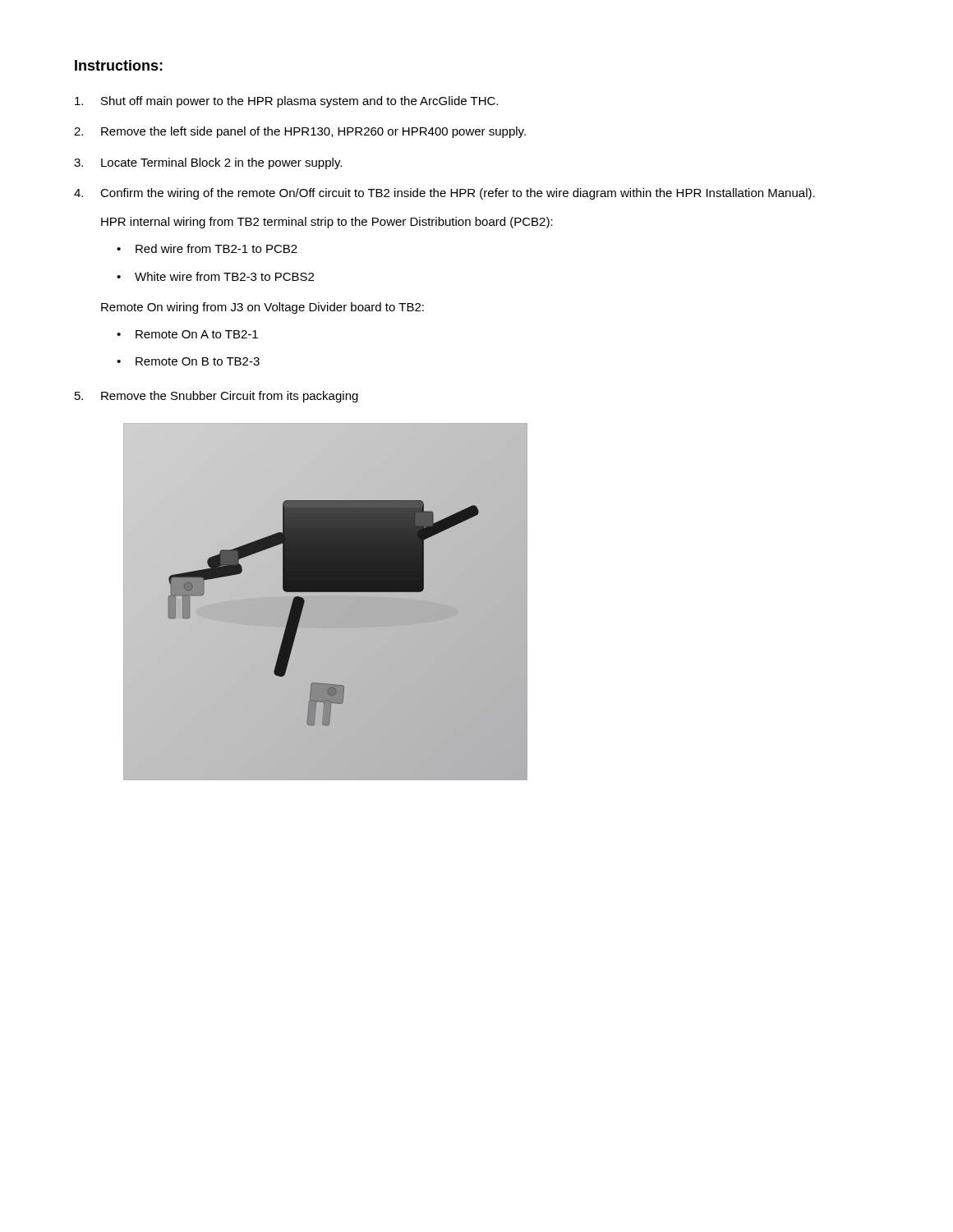Locate the section header

pos(119,66)
